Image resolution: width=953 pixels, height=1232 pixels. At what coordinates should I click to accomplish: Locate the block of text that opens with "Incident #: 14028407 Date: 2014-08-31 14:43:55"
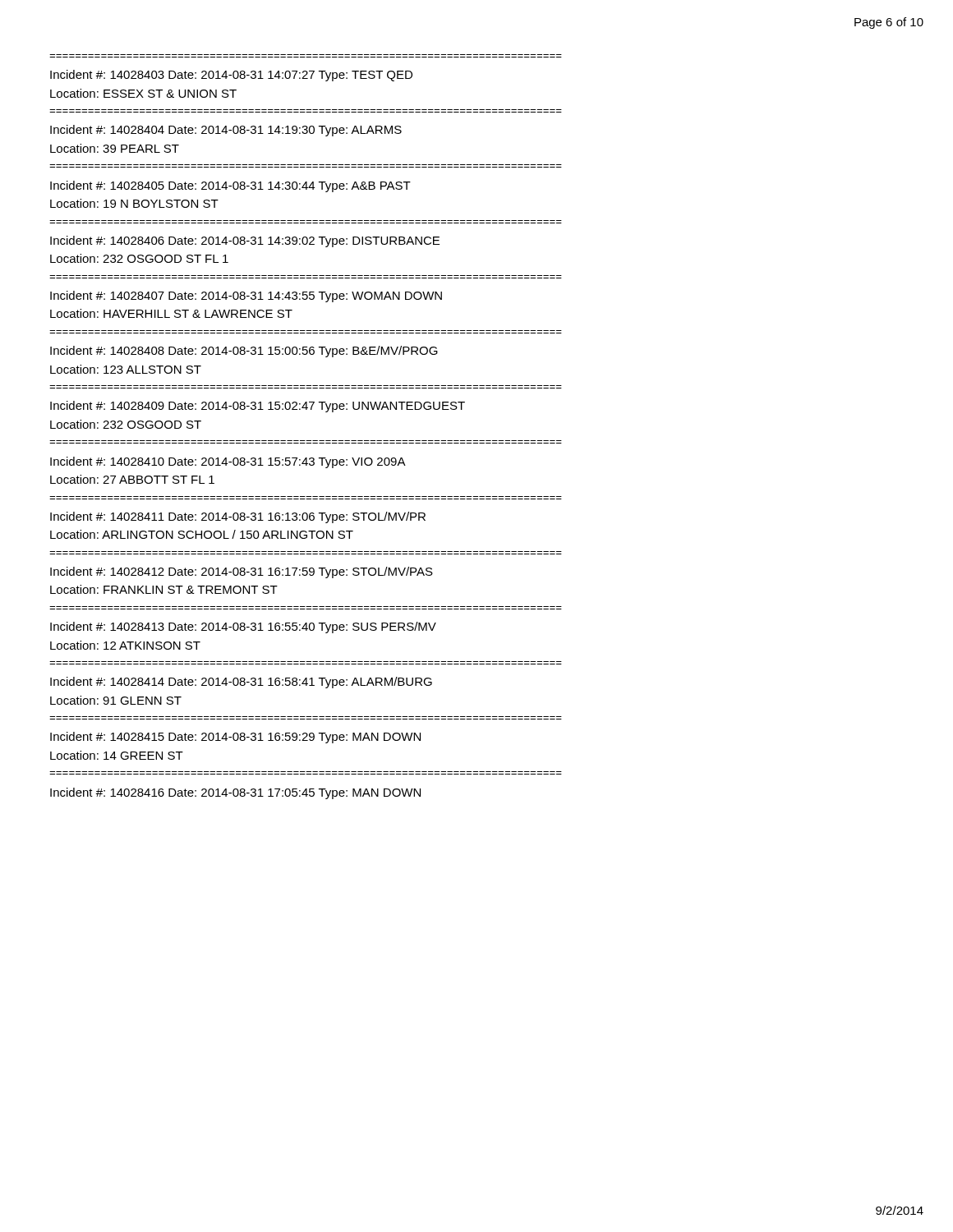tap(246, 297)
